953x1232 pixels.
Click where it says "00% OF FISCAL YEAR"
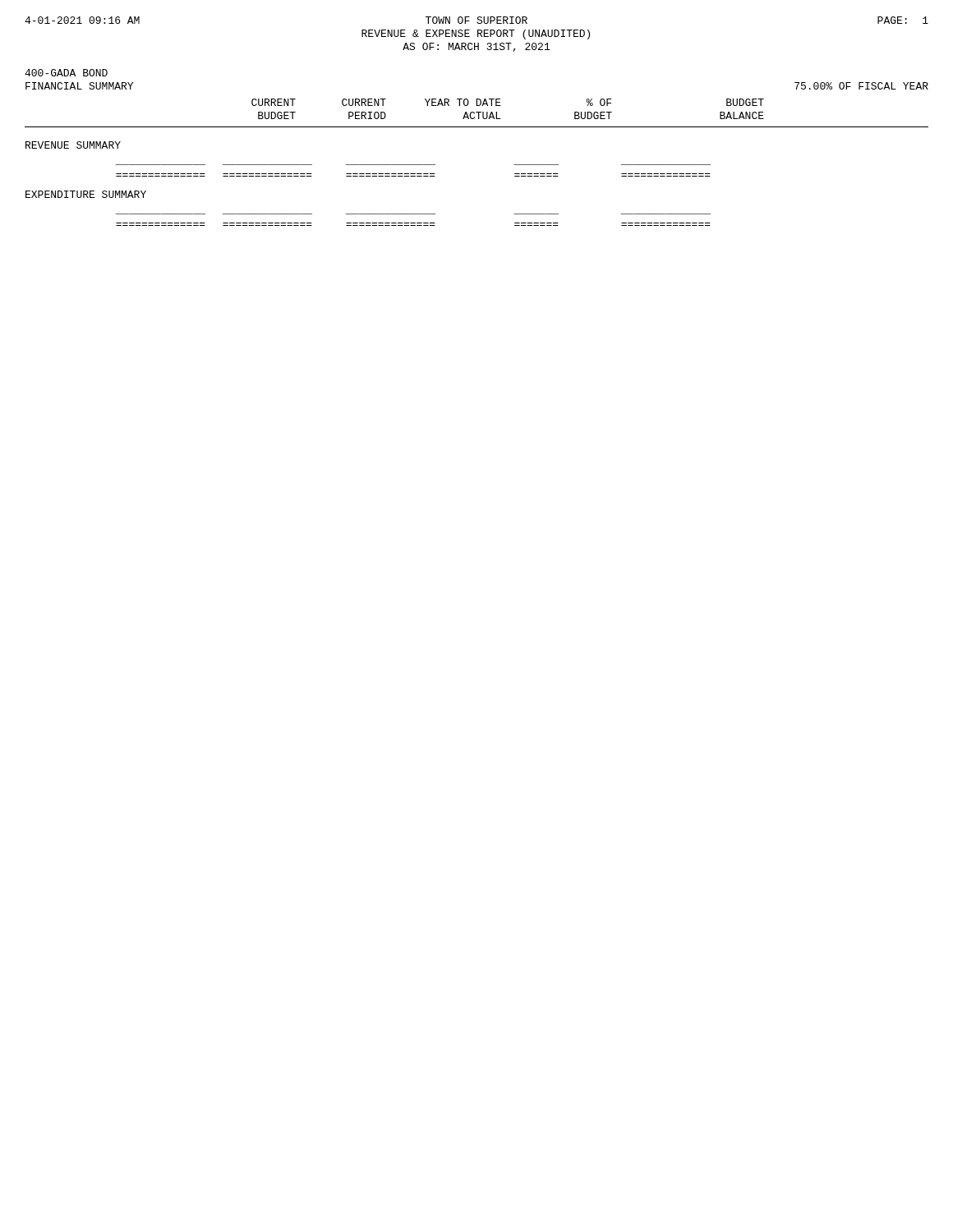pos(861,87)
